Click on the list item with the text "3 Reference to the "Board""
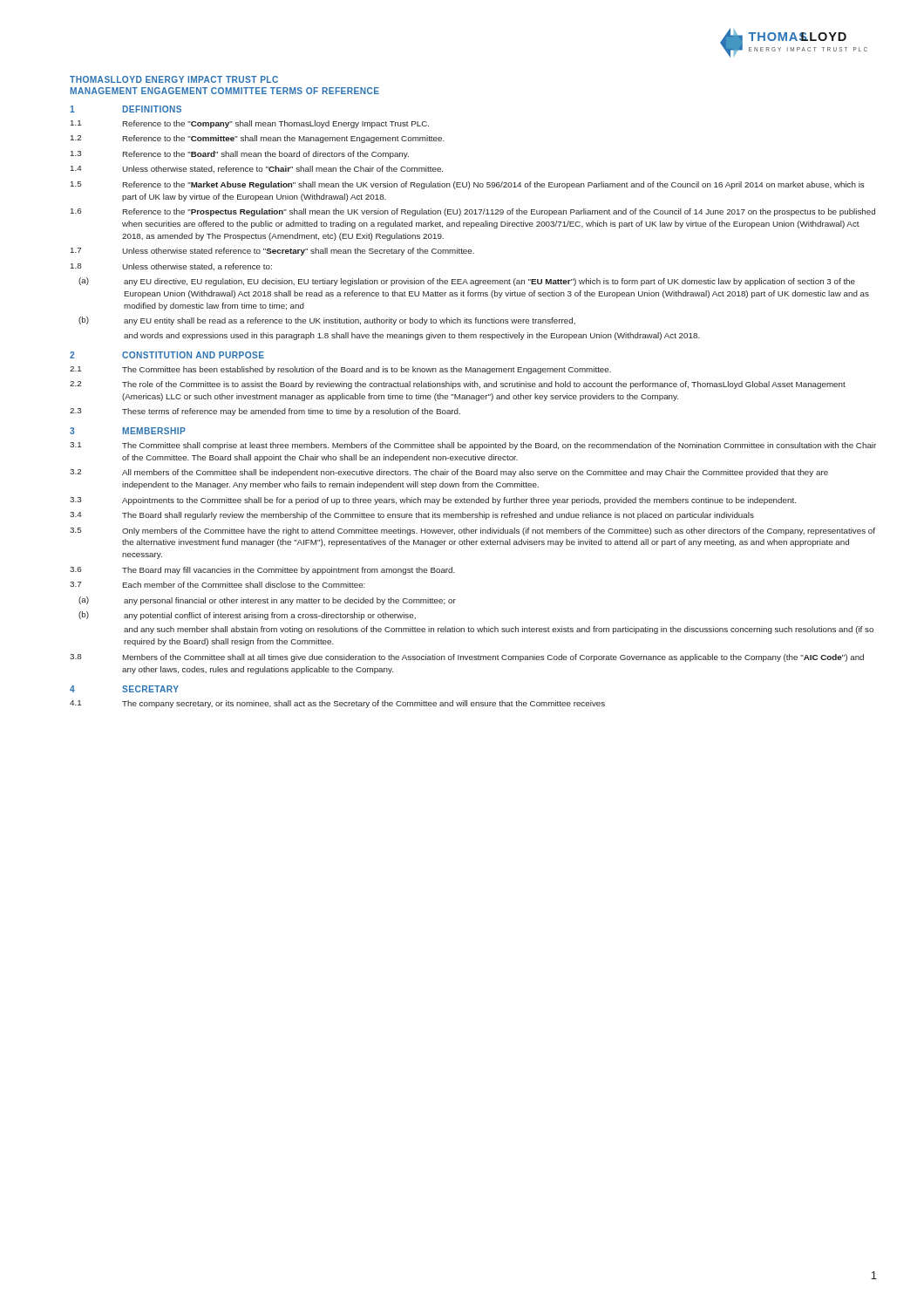Viewport: 924px width, 1308px height. (240, 155)
